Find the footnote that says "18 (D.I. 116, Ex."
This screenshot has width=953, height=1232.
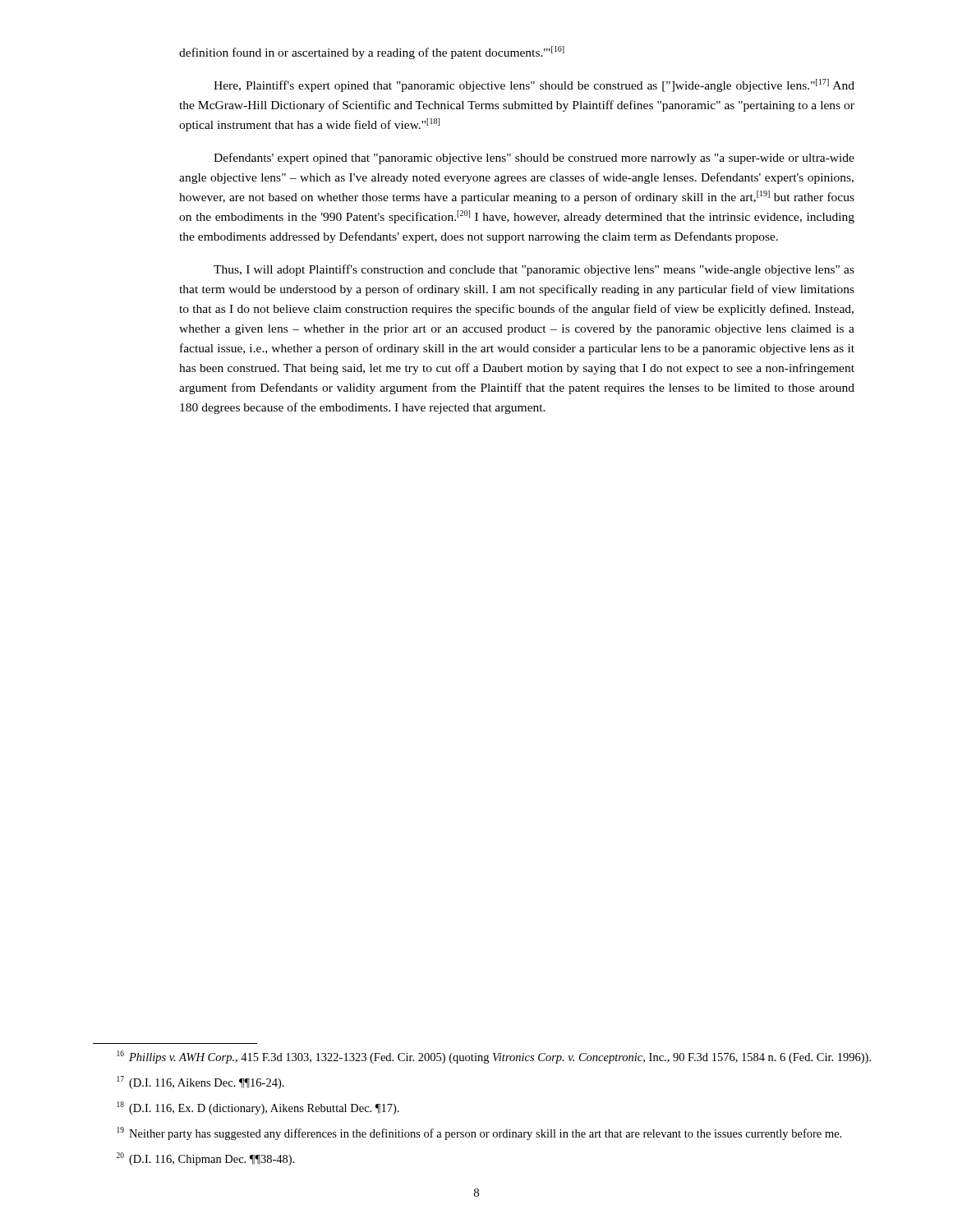(x=258, y=1108)
